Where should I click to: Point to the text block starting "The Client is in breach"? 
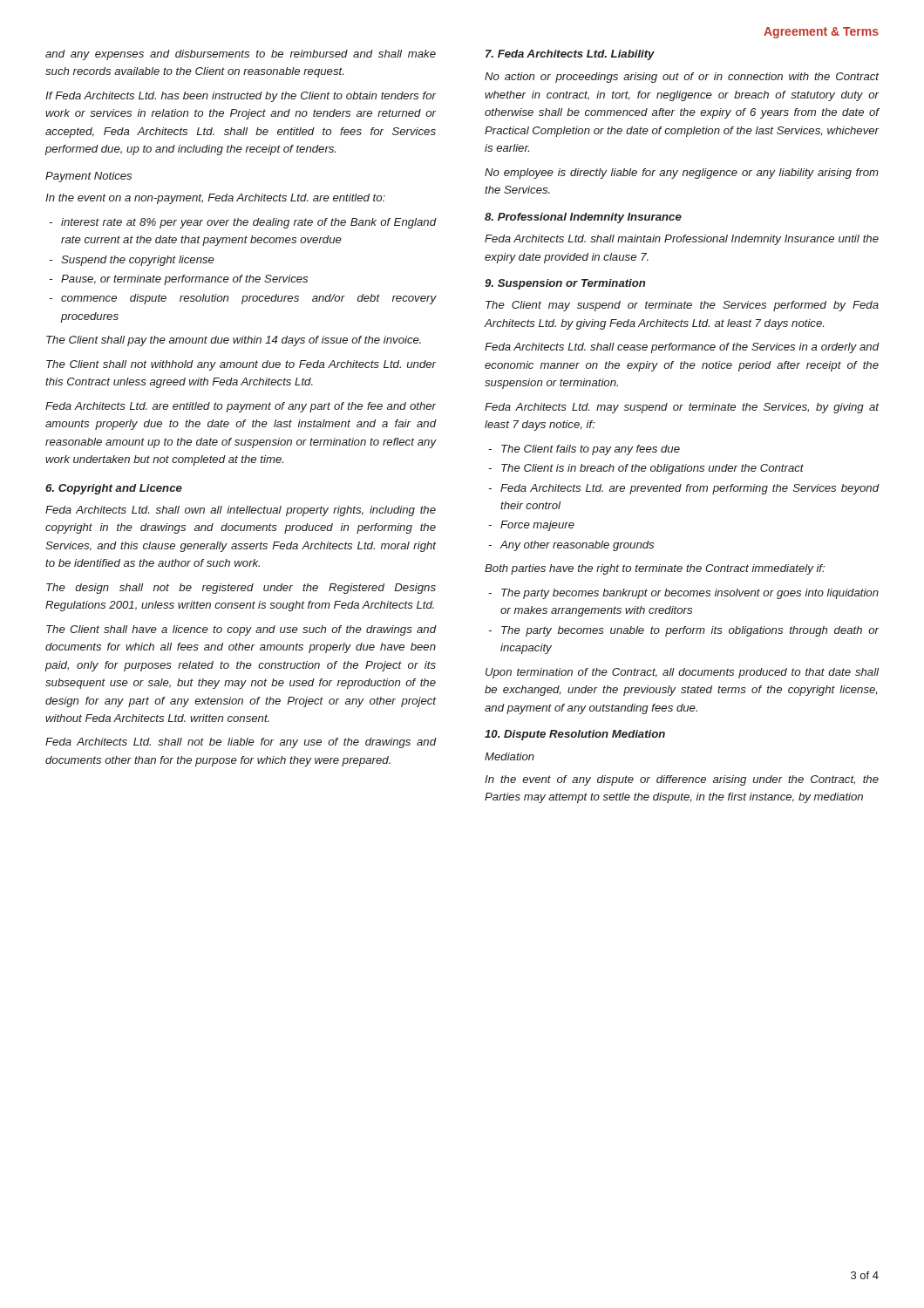[x=652, y=468]
